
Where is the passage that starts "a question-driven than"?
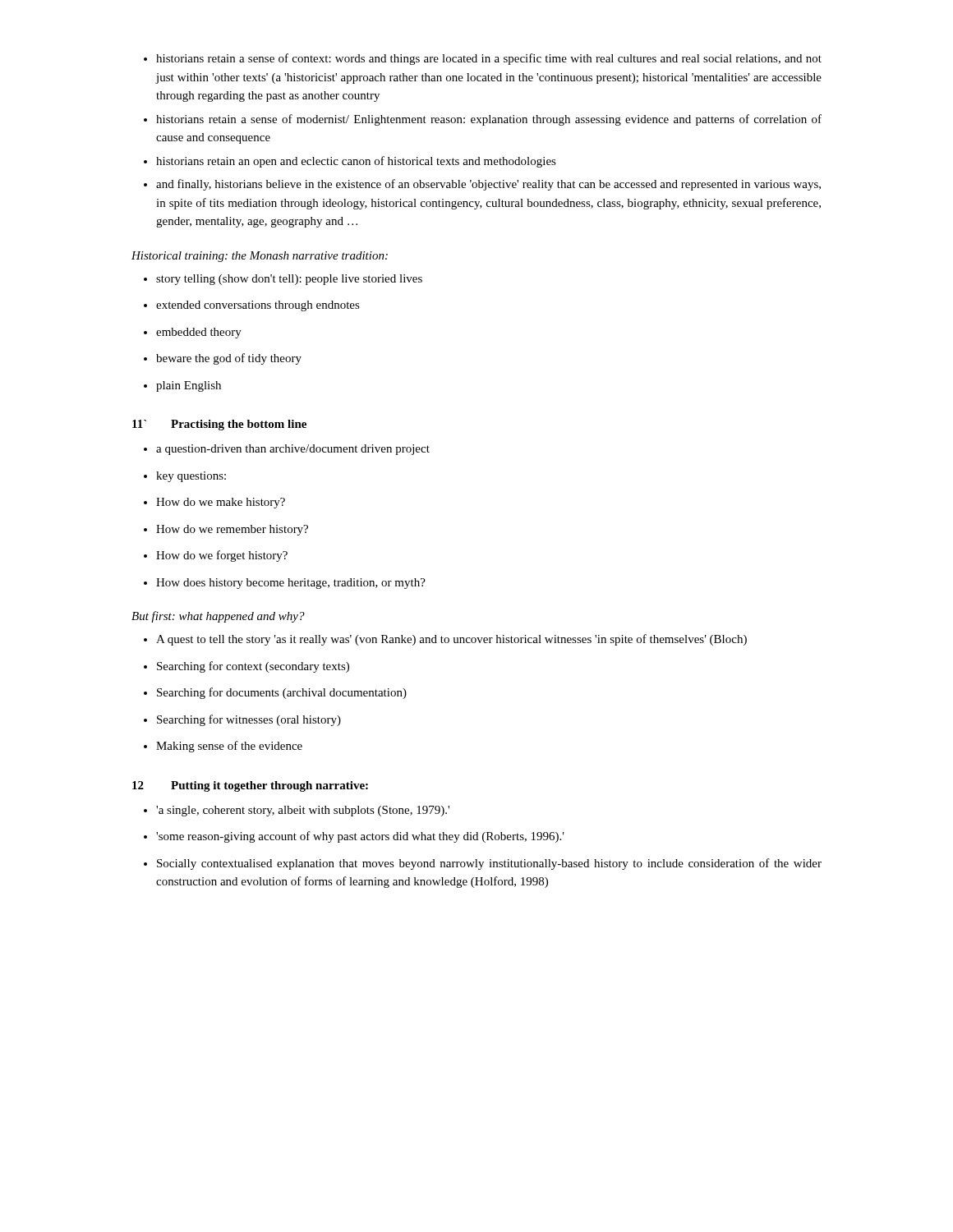tap(287, 450)
